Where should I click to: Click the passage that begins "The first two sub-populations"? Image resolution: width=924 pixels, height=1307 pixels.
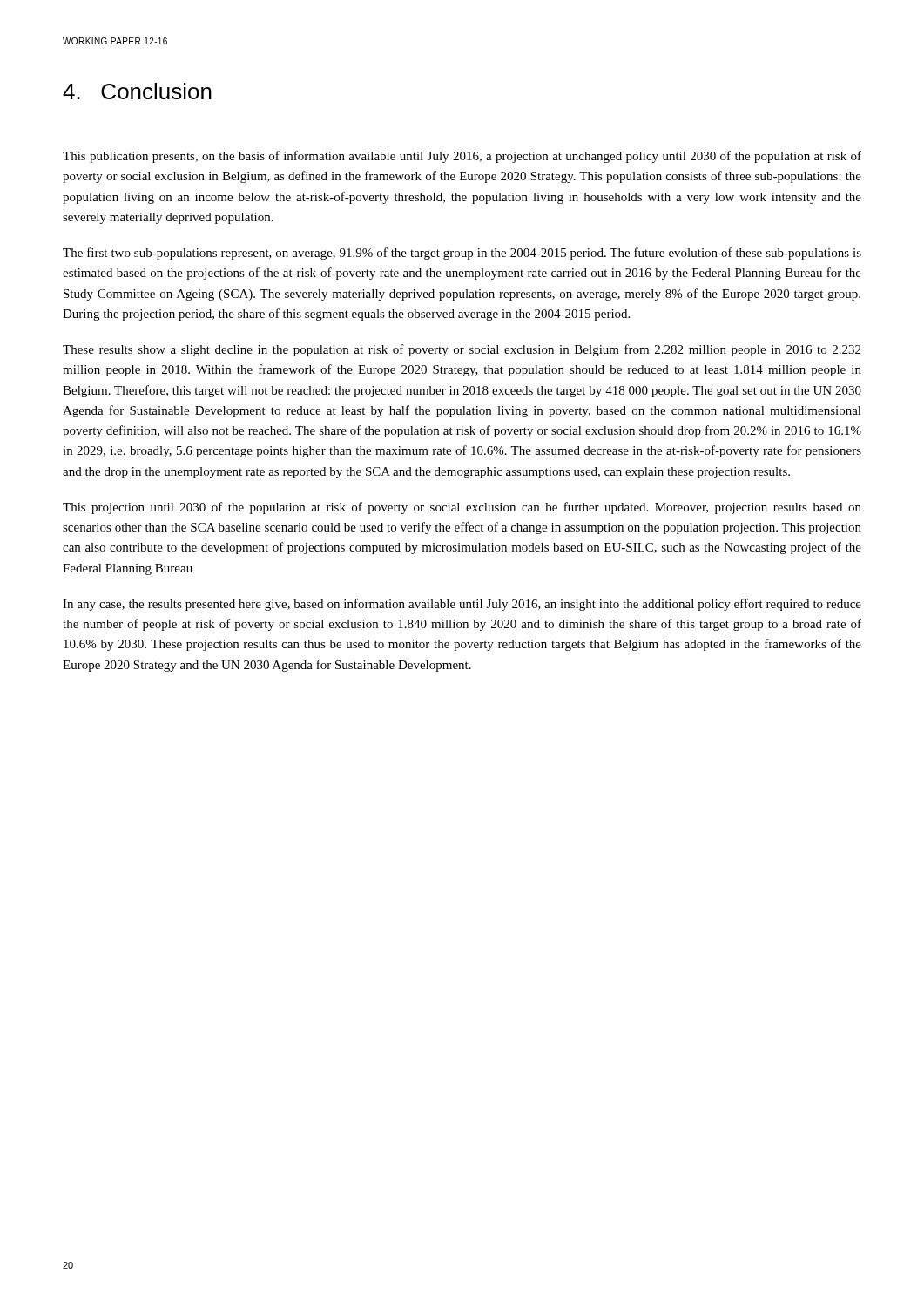point(462,283)
